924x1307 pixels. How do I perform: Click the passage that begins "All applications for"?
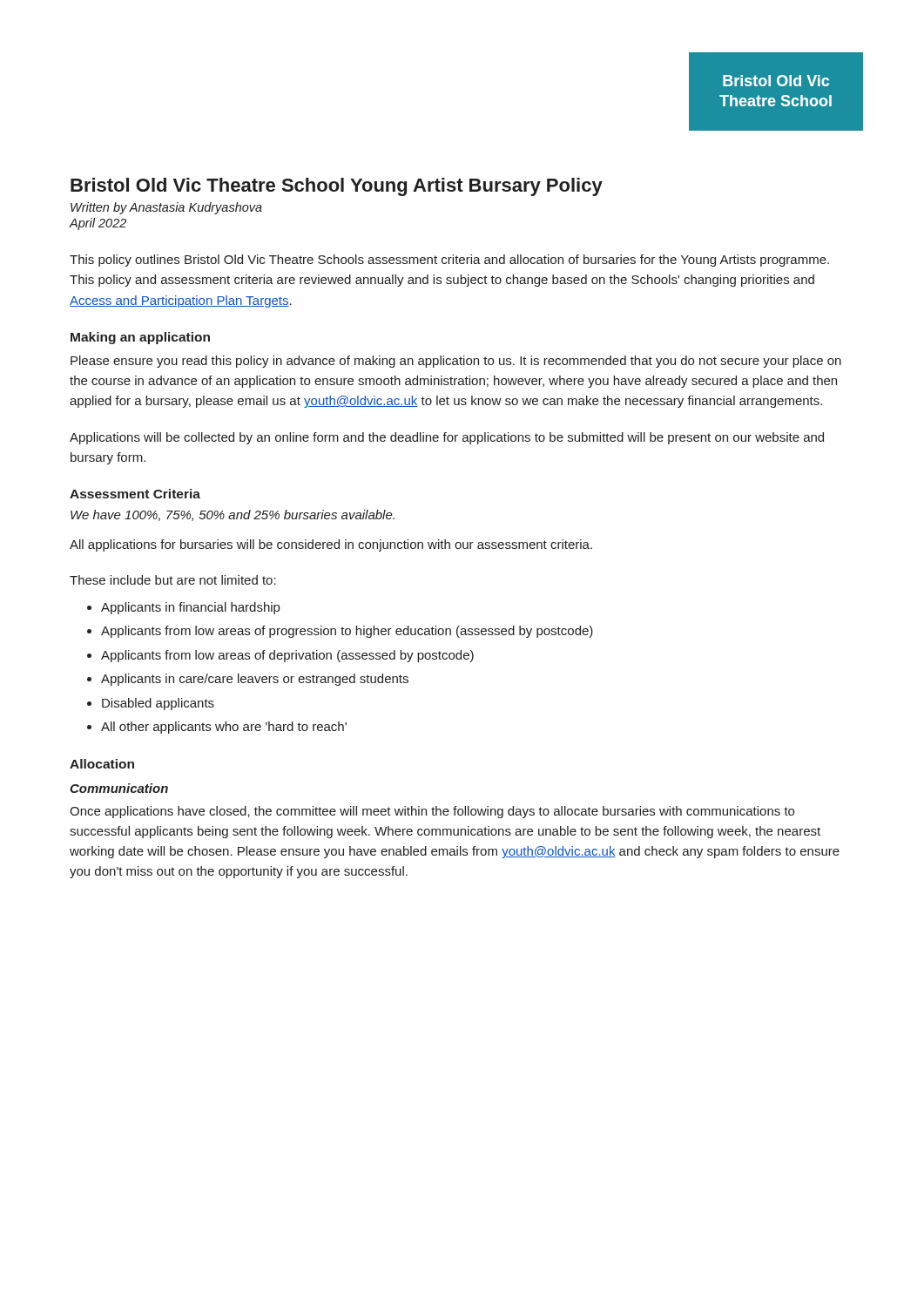tap(331, 544)
